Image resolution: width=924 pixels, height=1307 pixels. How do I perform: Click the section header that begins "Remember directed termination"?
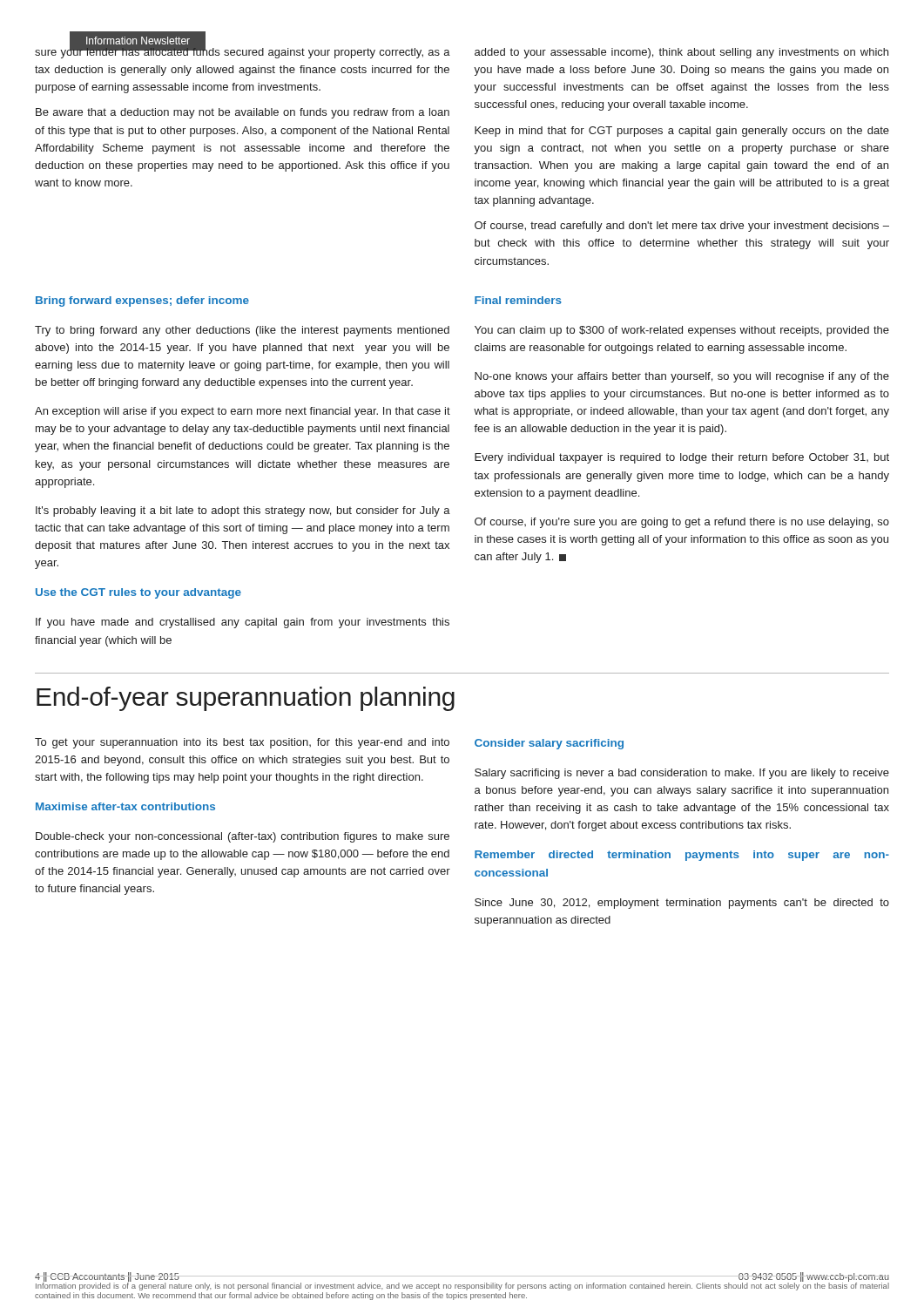[x=682, y=864]
